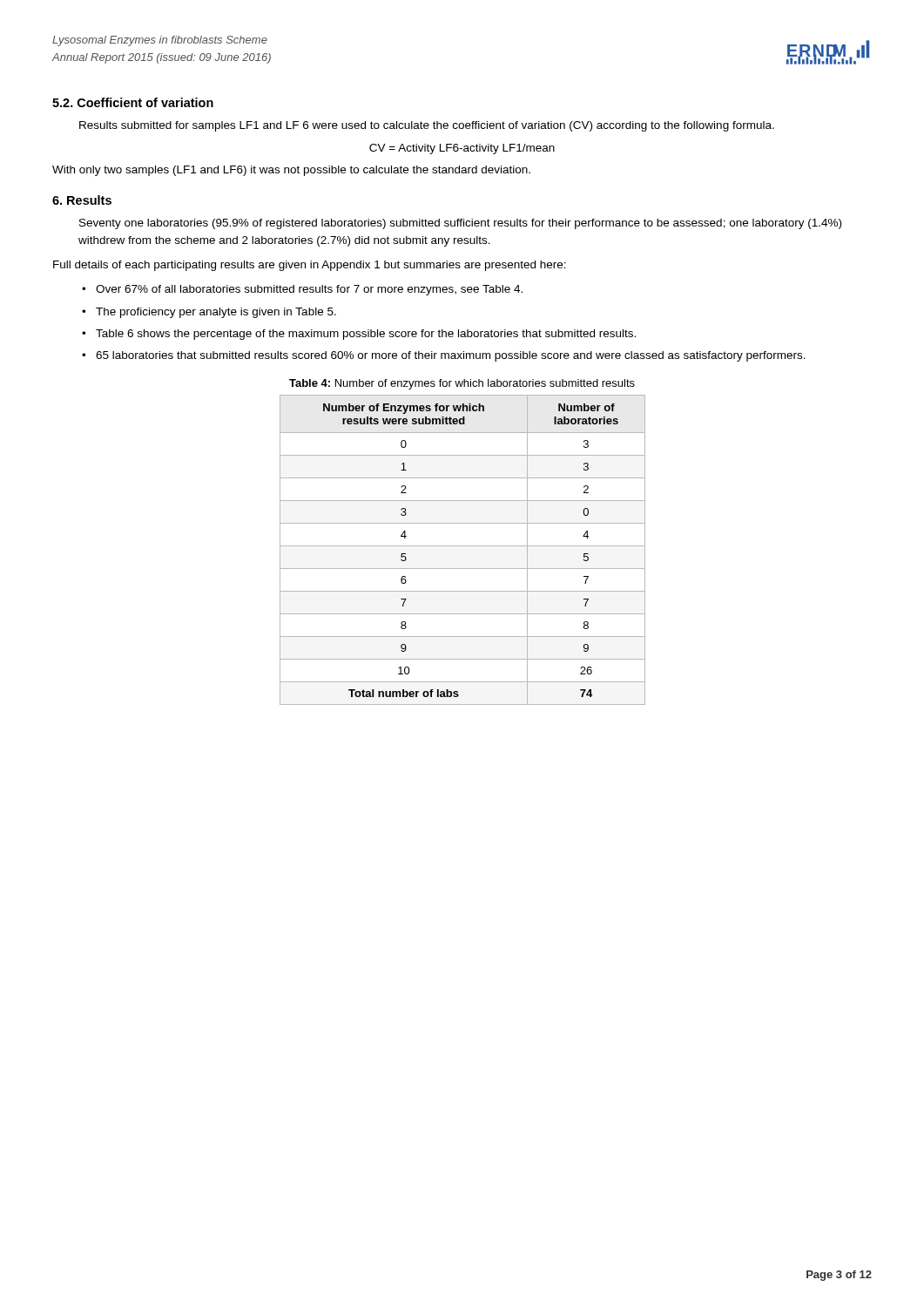
Task: Point to the region starting "5.2. Coefficient of variation"
Action: (133, 103)
